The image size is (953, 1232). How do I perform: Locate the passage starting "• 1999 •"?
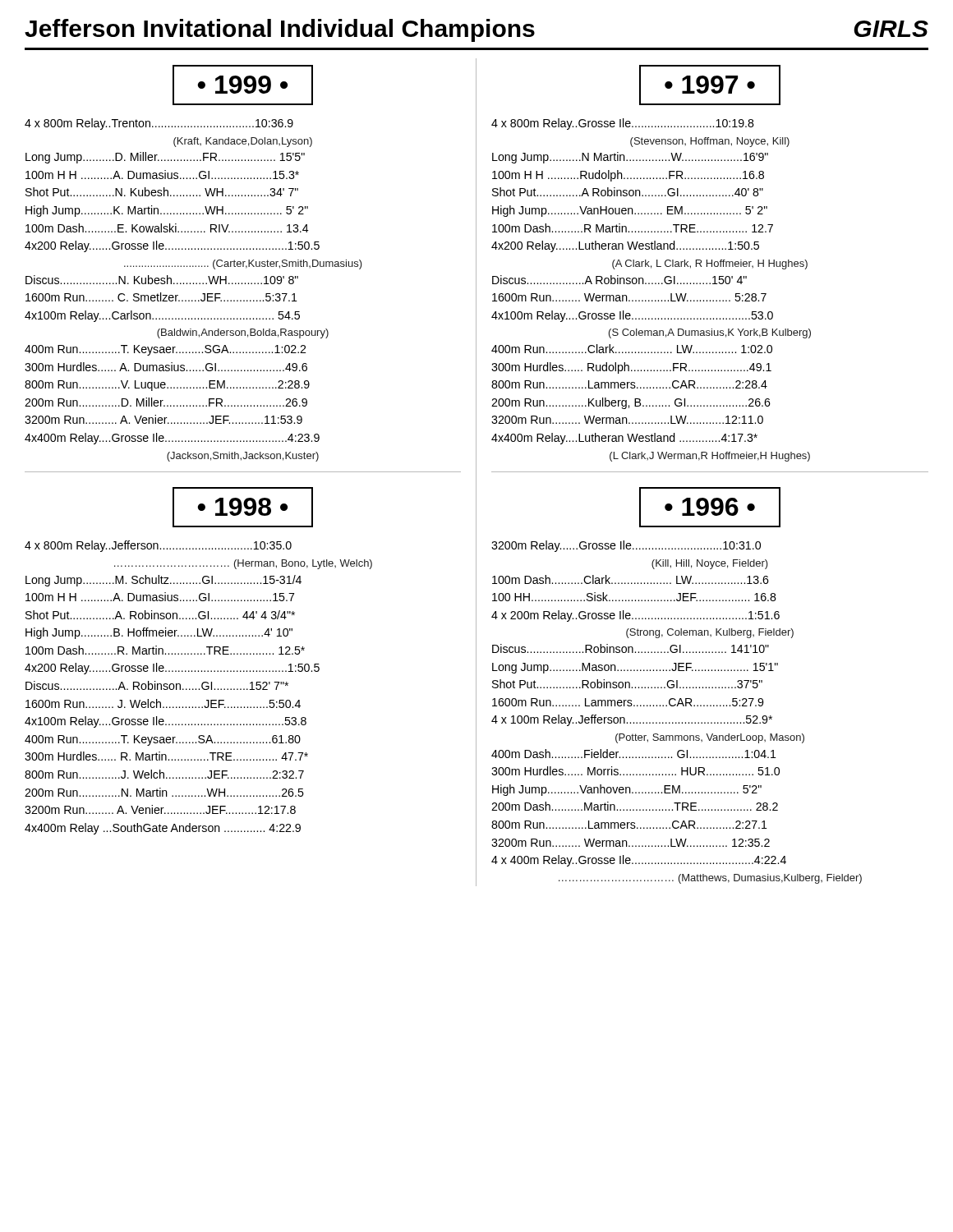click(x=243, y=85)
